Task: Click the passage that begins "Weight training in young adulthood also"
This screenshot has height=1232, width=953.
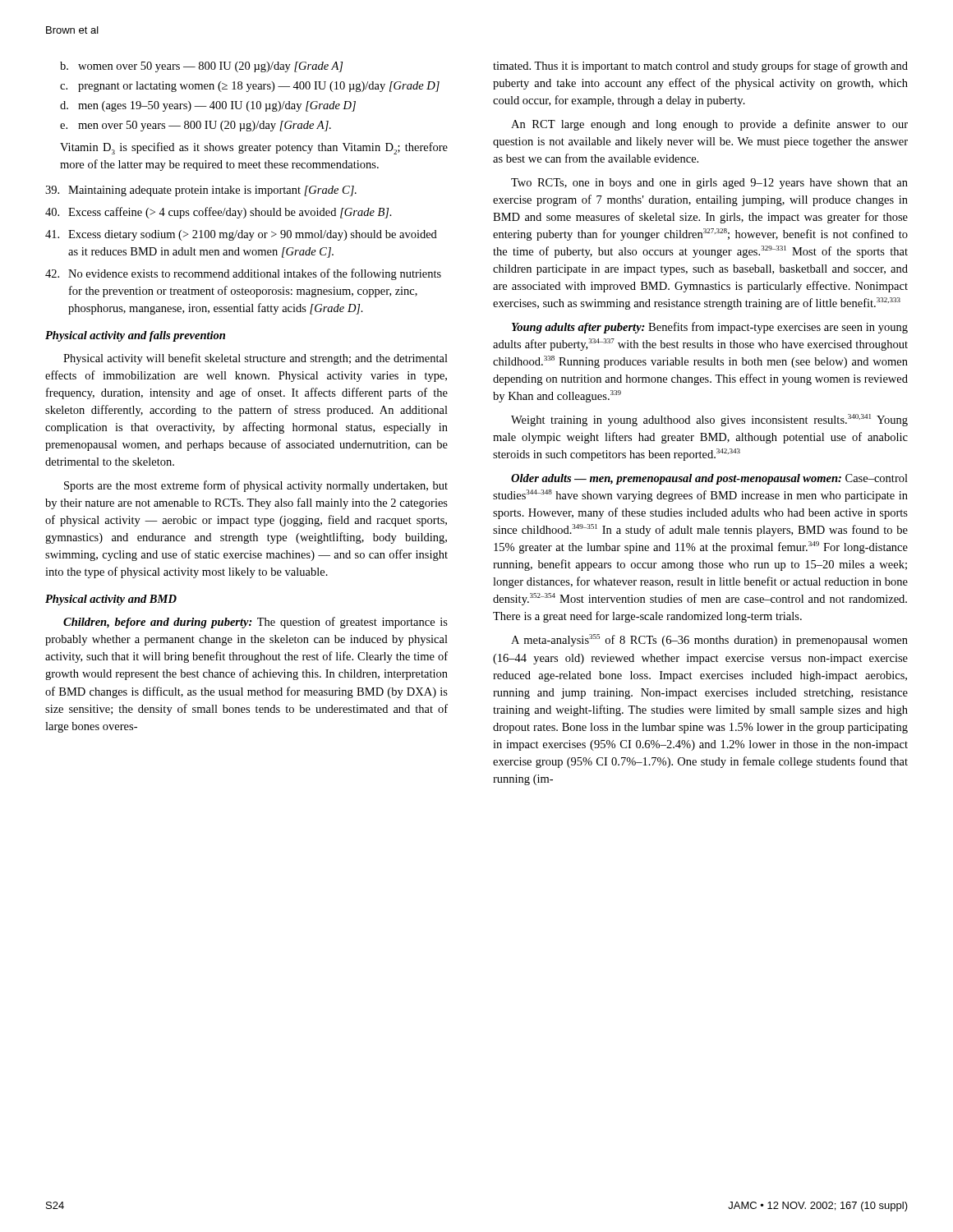Action: pyautogui.click(x=700, y=437)
